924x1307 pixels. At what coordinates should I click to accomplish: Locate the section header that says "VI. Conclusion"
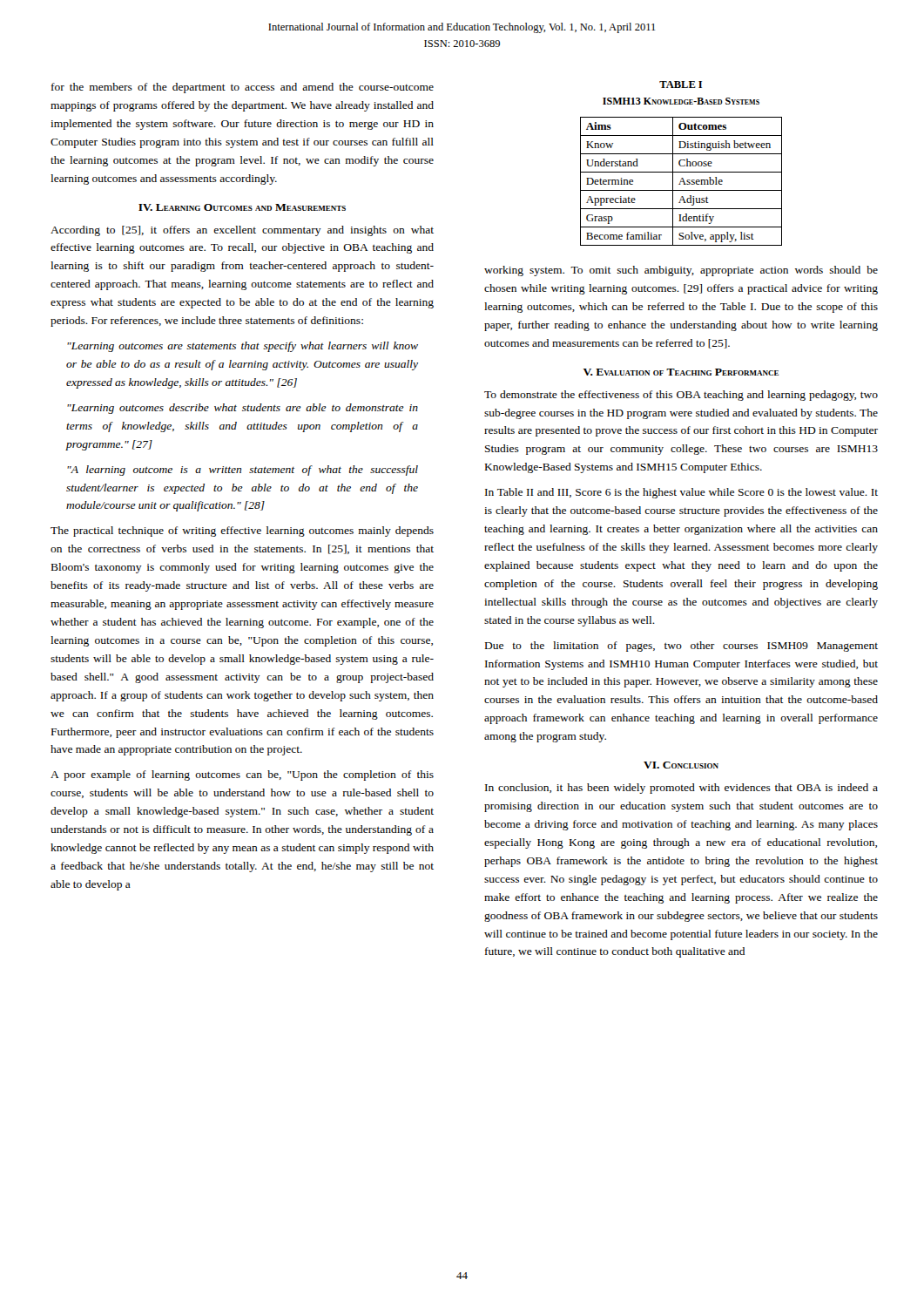(x=681, y=765)
